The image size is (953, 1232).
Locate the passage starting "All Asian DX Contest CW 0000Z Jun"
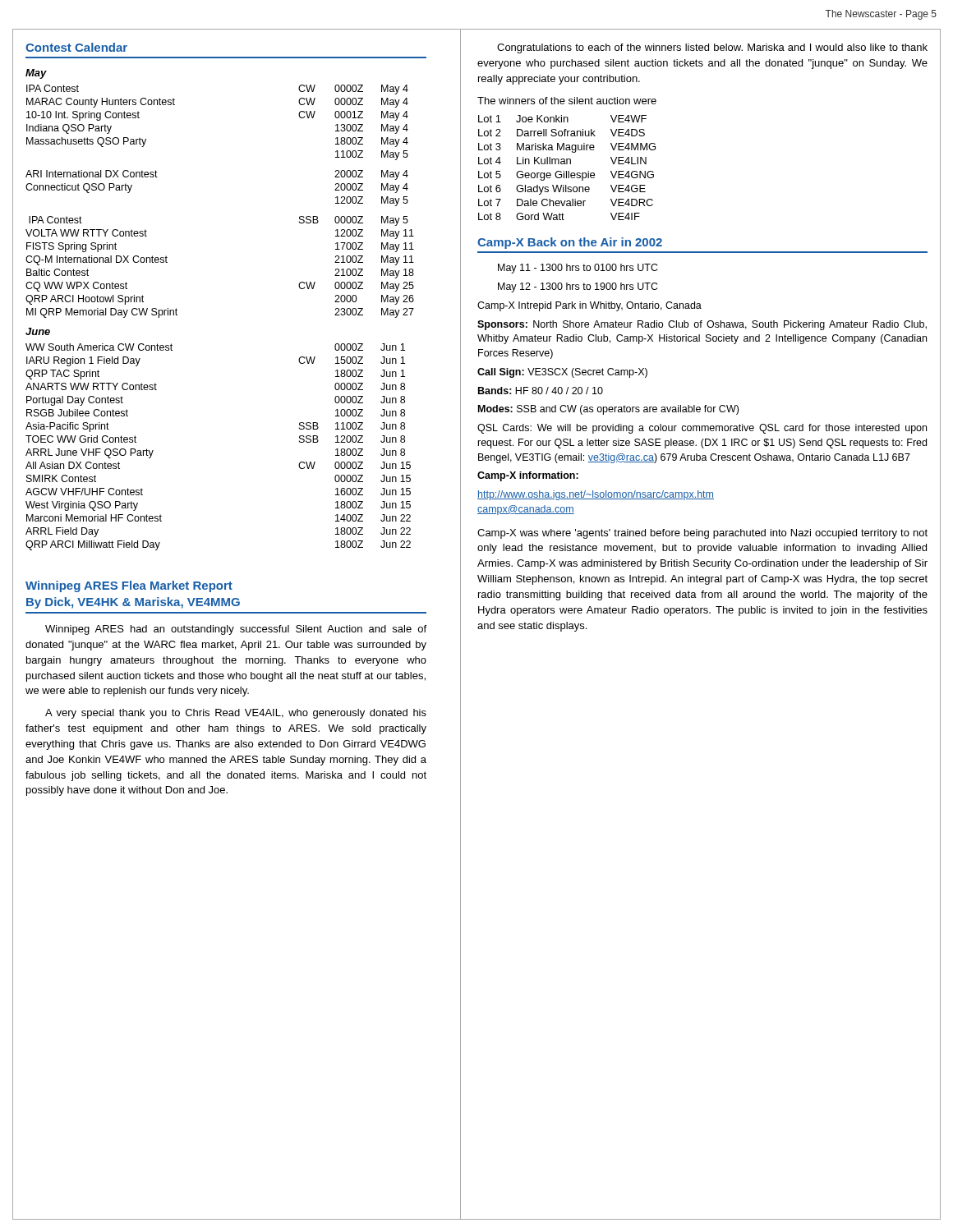pos(69,465)
